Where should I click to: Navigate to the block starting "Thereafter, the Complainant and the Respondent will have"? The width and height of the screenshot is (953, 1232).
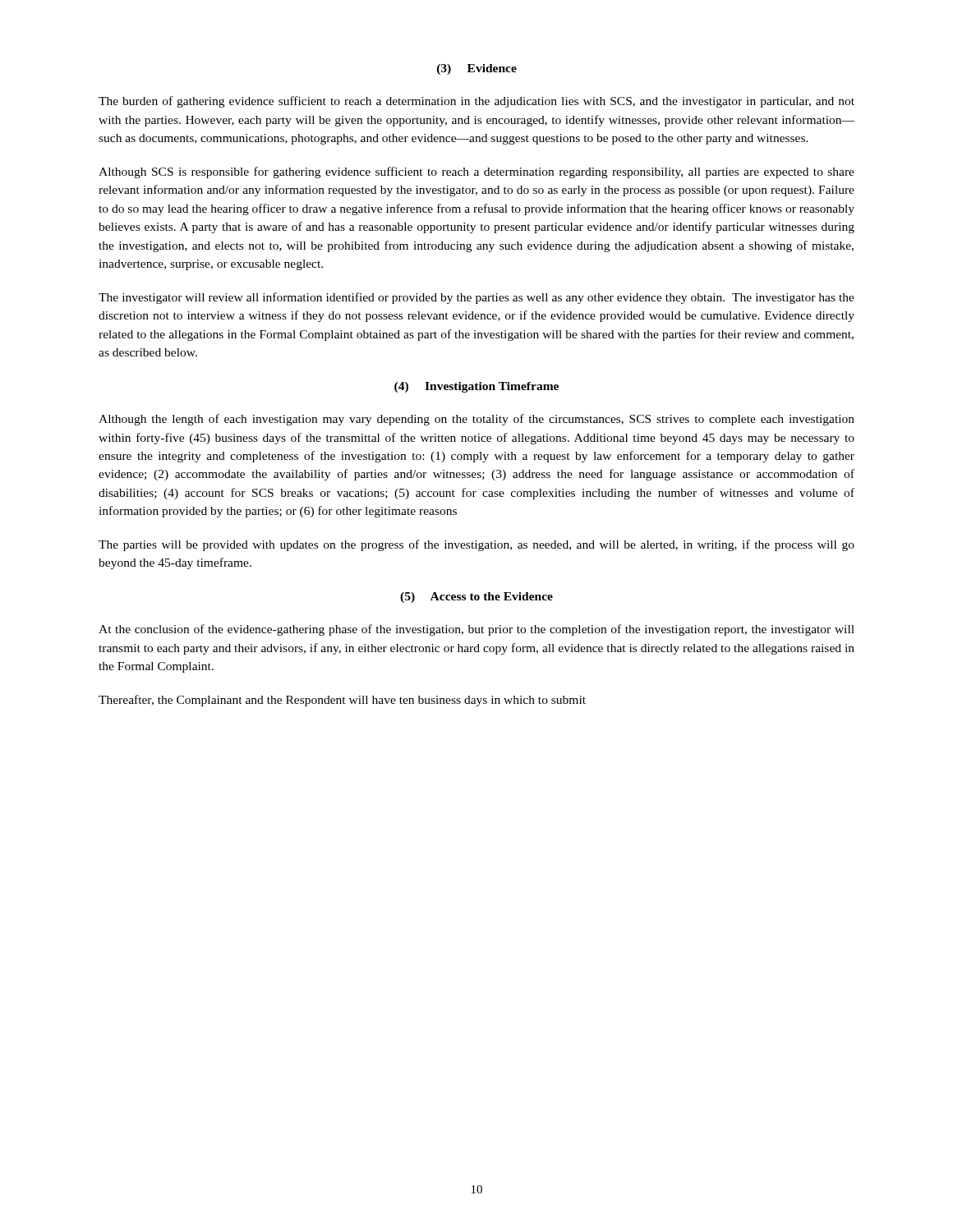point(342,699)
